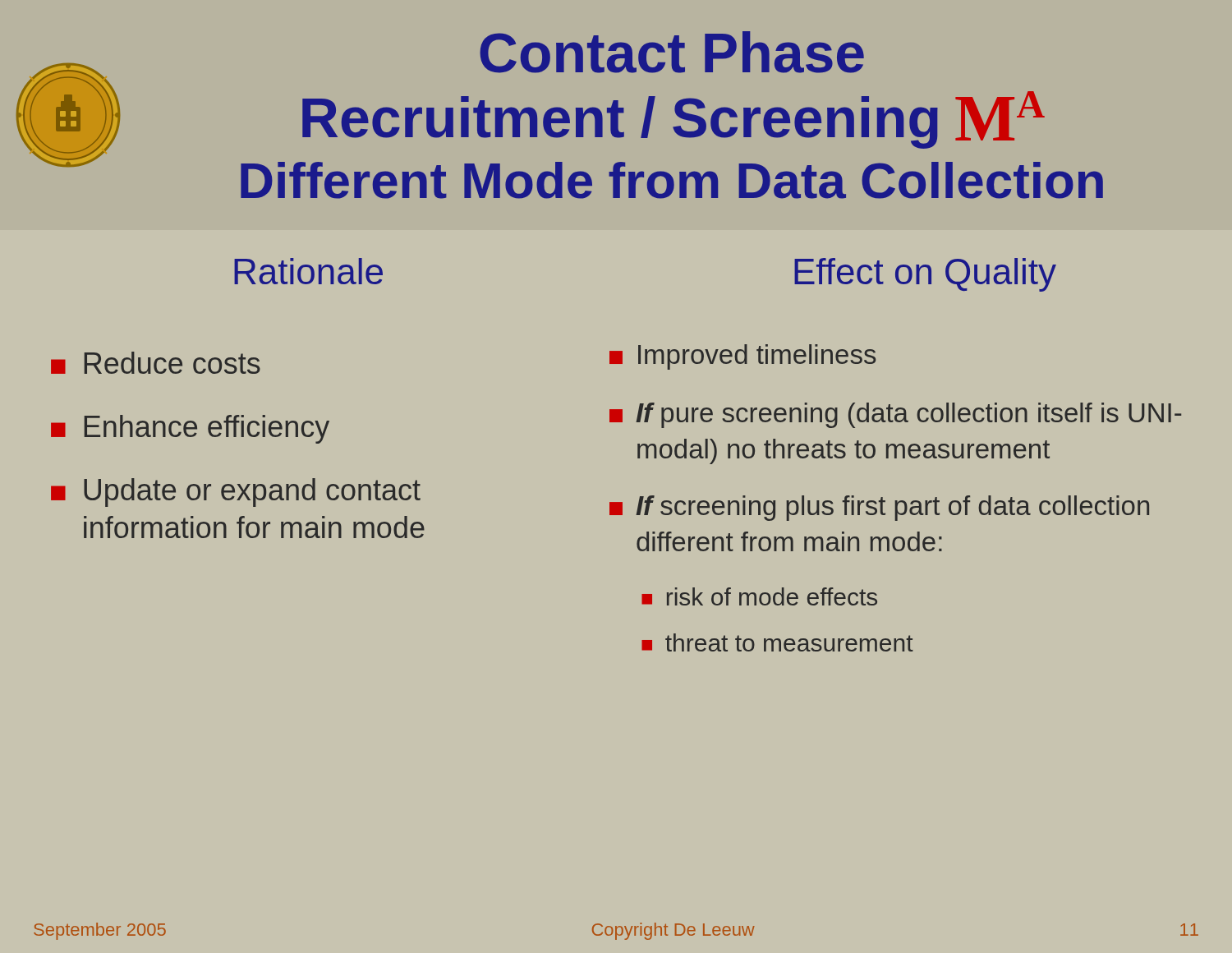Viewport: 1232px width, 953px height.
Task: Locate the text "■ Improved timeliness"
Action: click(742, 356)
